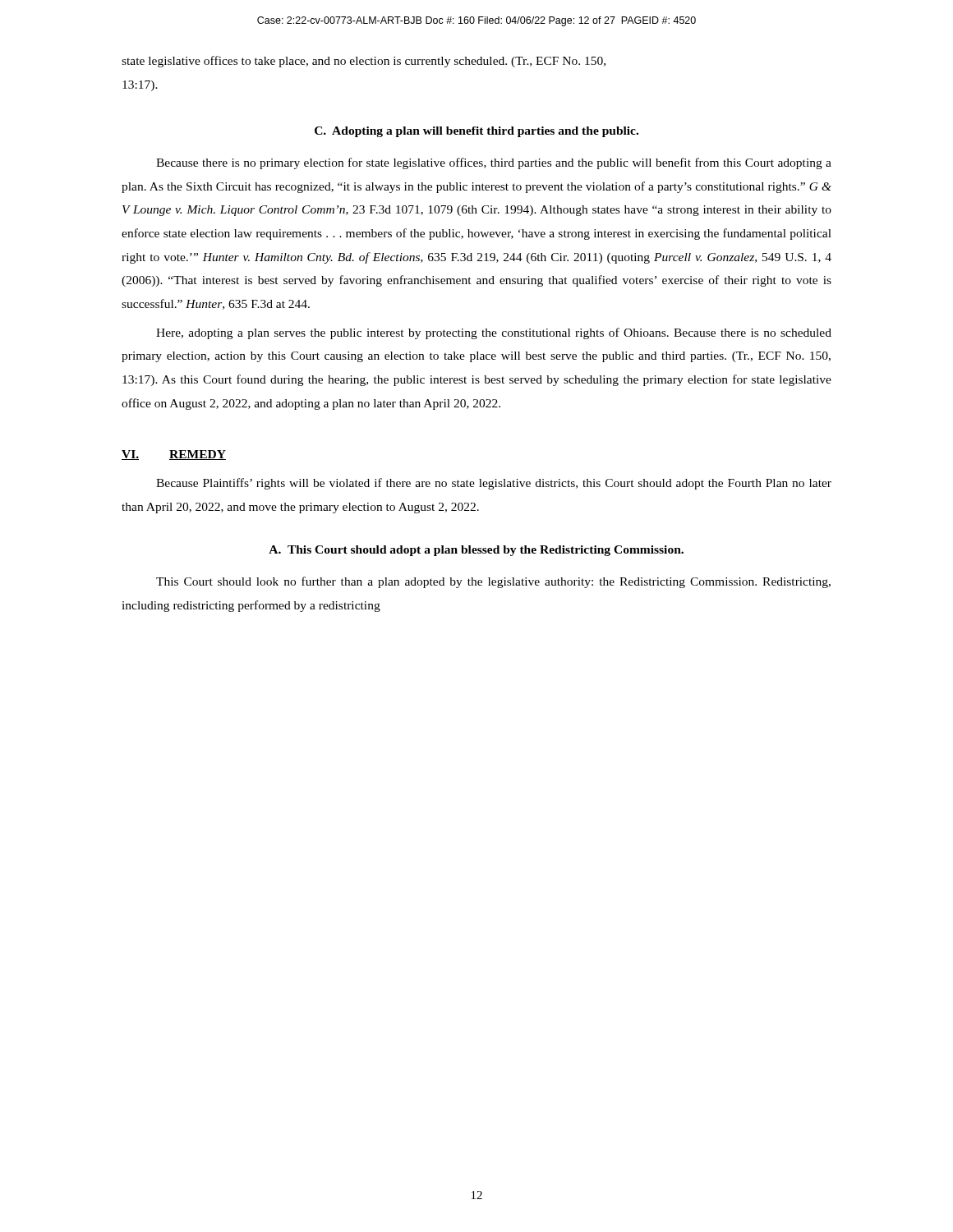Find the block on this page that starts "state legislative offices to take place,"

(x=364, y=60)
